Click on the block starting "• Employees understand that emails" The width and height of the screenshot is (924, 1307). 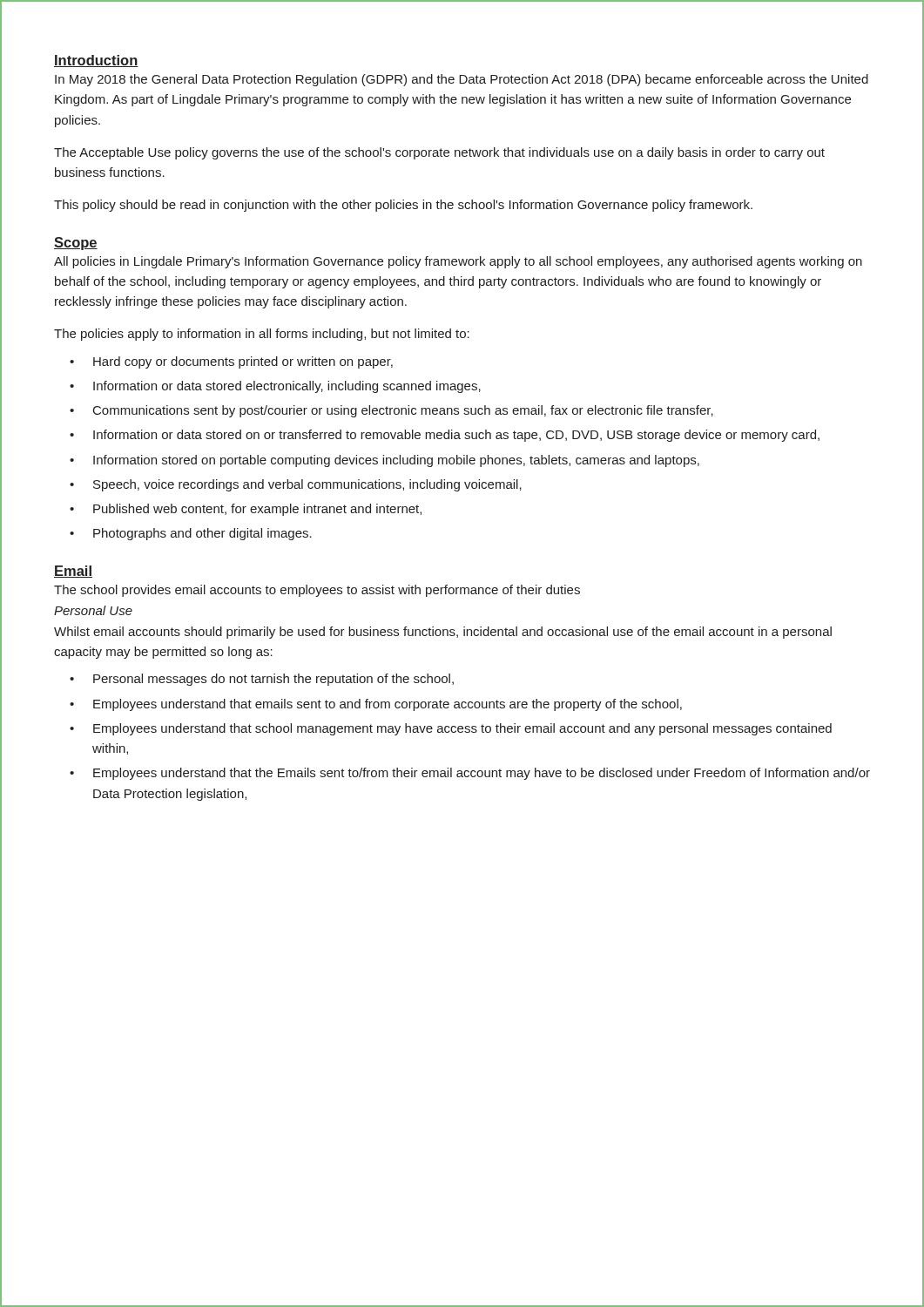[x=470, y=703]
